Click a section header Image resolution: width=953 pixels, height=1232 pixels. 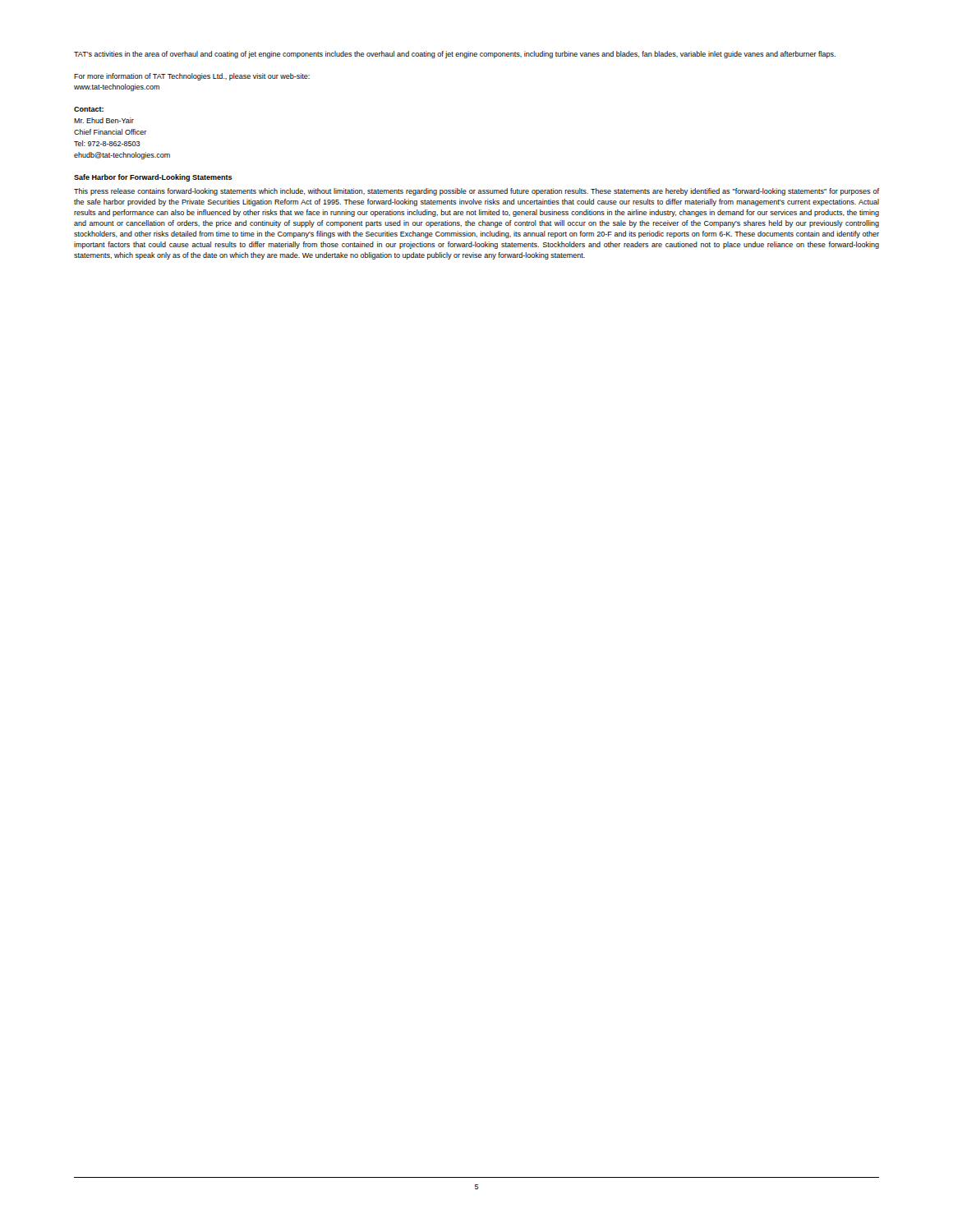(x=153, y=177)
